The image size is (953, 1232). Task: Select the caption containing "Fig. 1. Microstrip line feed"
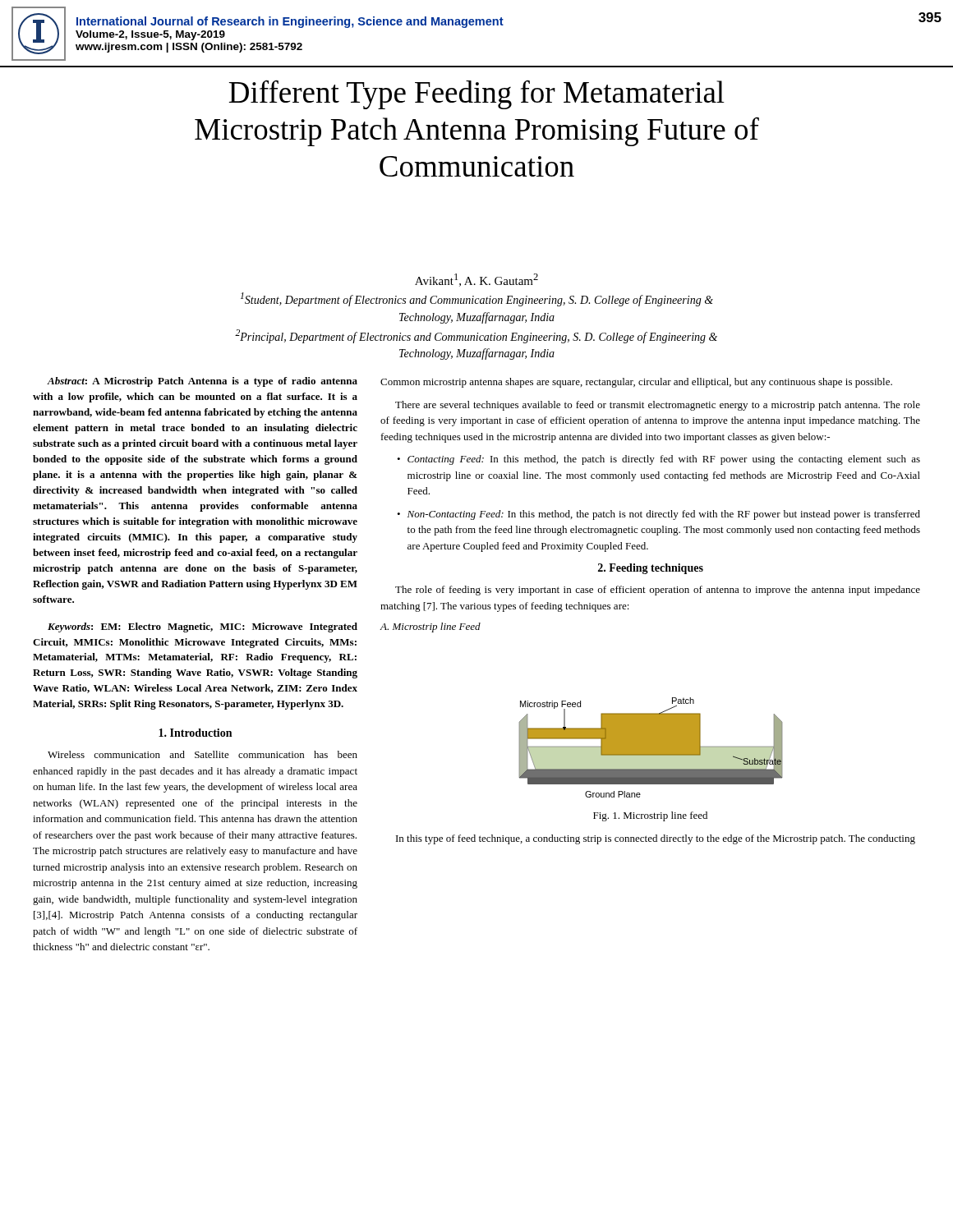coord(650,815)
